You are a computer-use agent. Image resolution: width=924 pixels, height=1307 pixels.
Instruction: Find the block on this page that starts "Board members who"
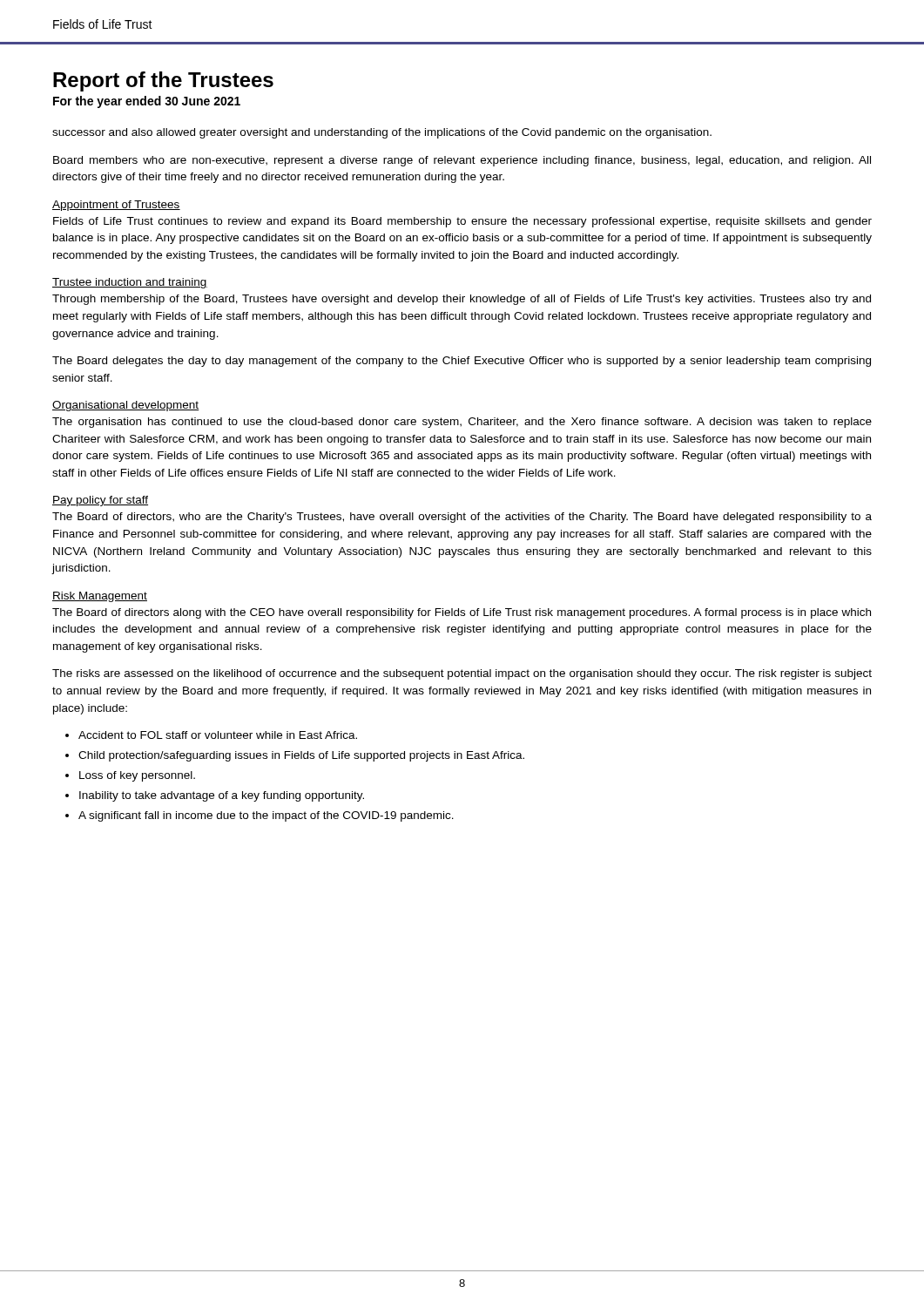click(462, 168)
